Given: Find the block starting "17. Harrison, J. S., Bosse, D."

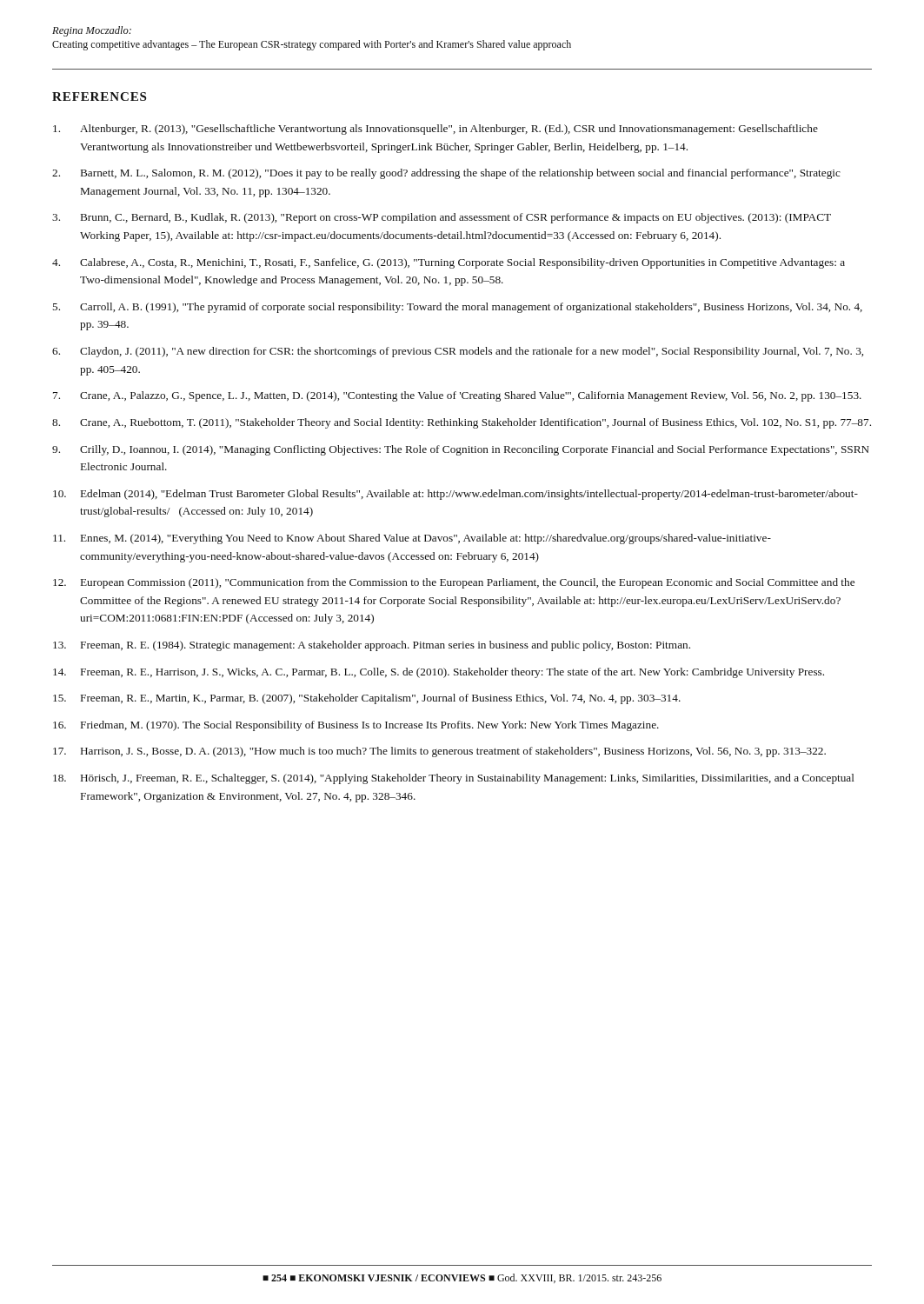Looking at the screenshot, I should pyautogui.click(x=462, y=752).
